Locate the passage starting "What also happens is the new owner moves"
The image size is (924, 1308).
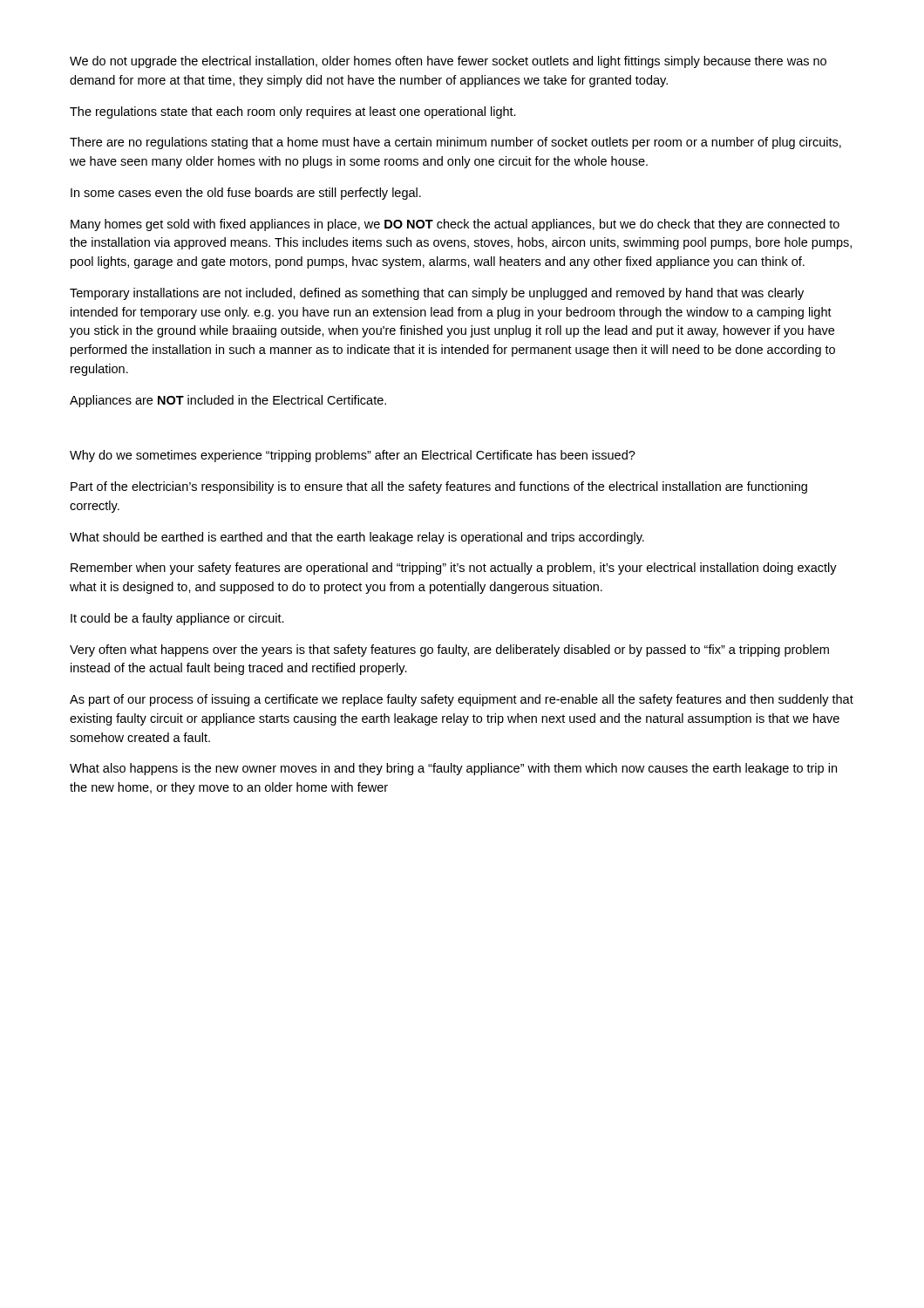(x=454, y=778)
